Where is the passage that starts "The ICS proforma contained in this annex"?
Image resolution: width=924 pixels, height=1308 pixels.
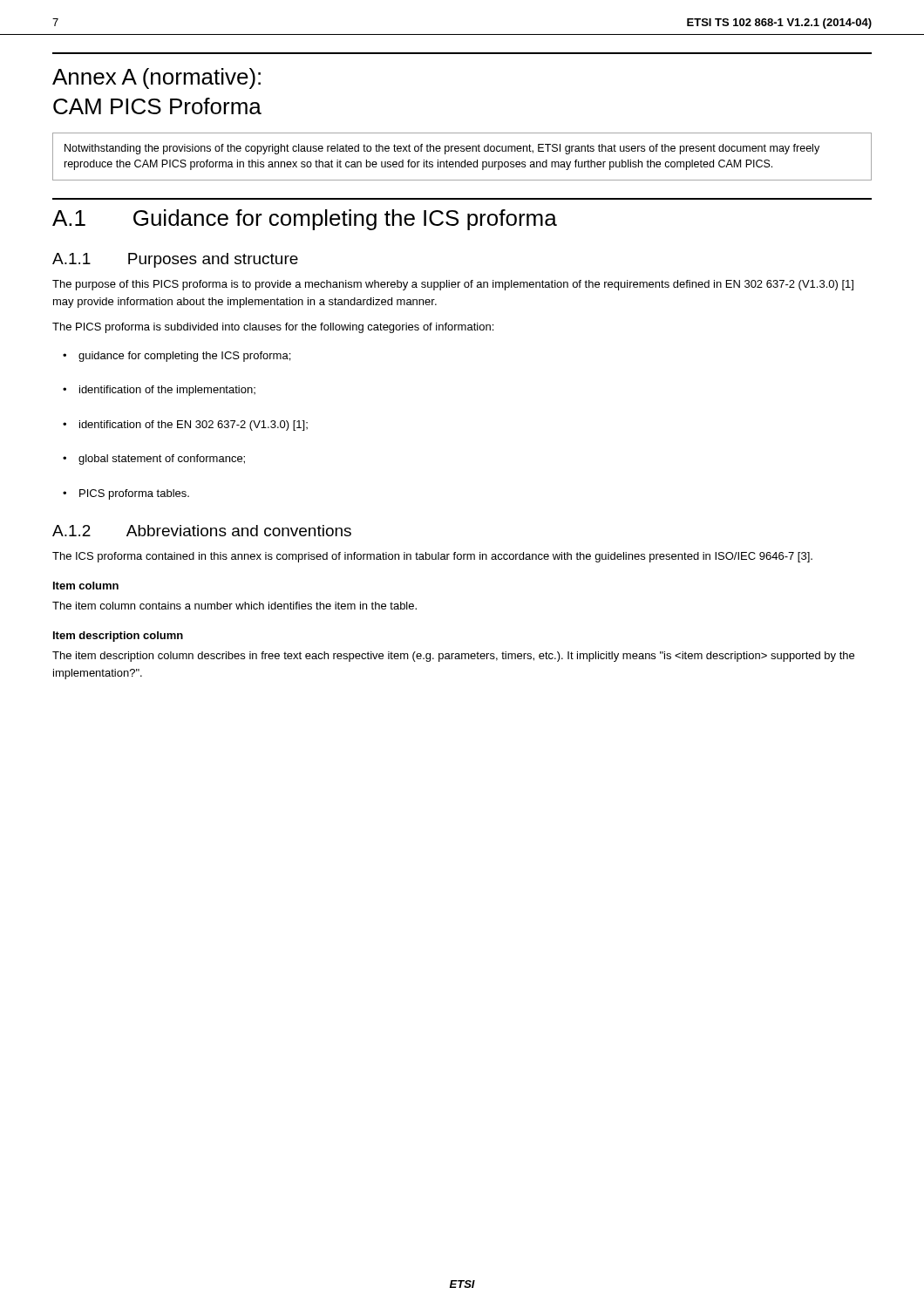pos(462,556)
